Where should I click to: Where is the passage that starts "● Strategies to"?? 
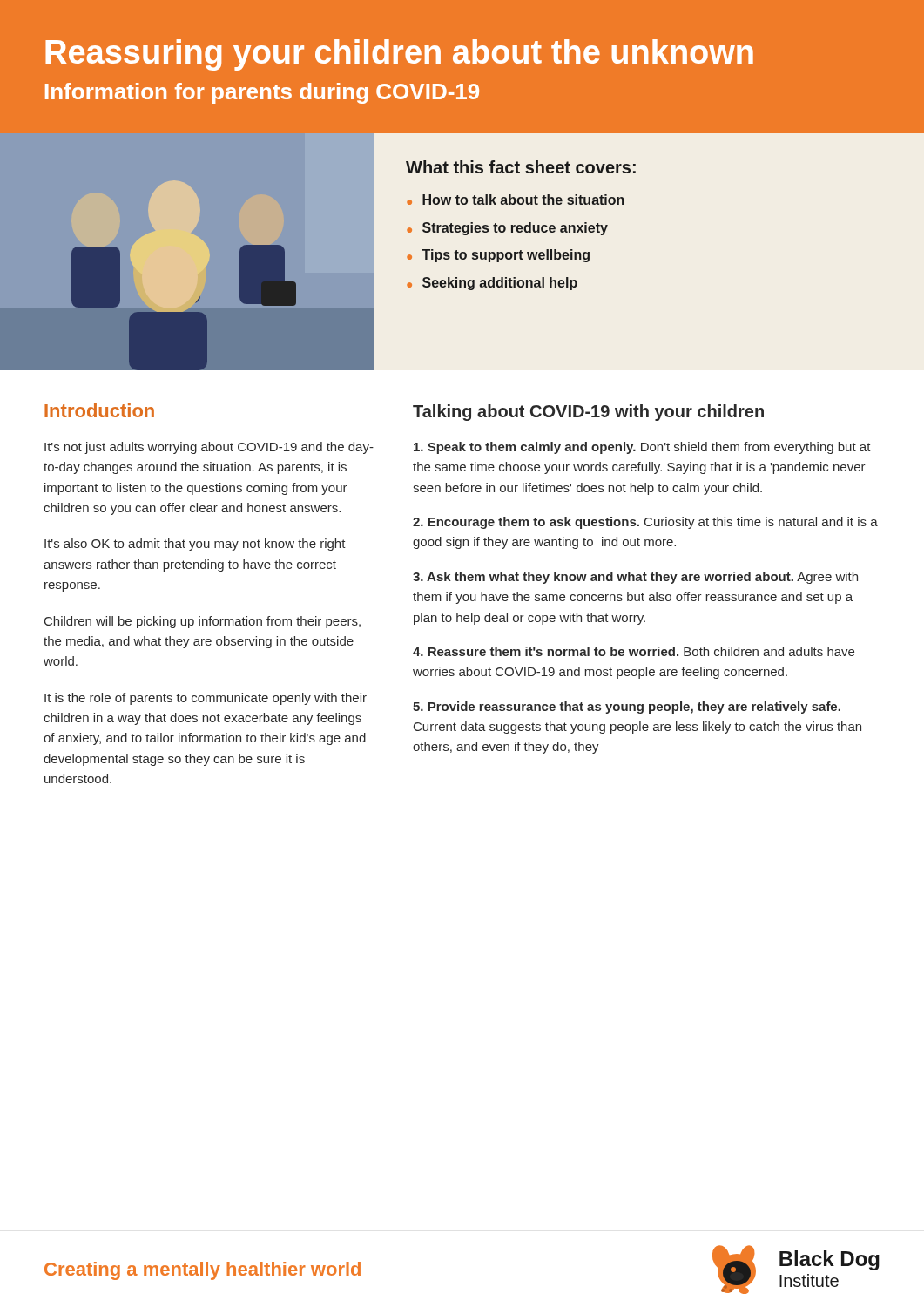tap(507, 228)
